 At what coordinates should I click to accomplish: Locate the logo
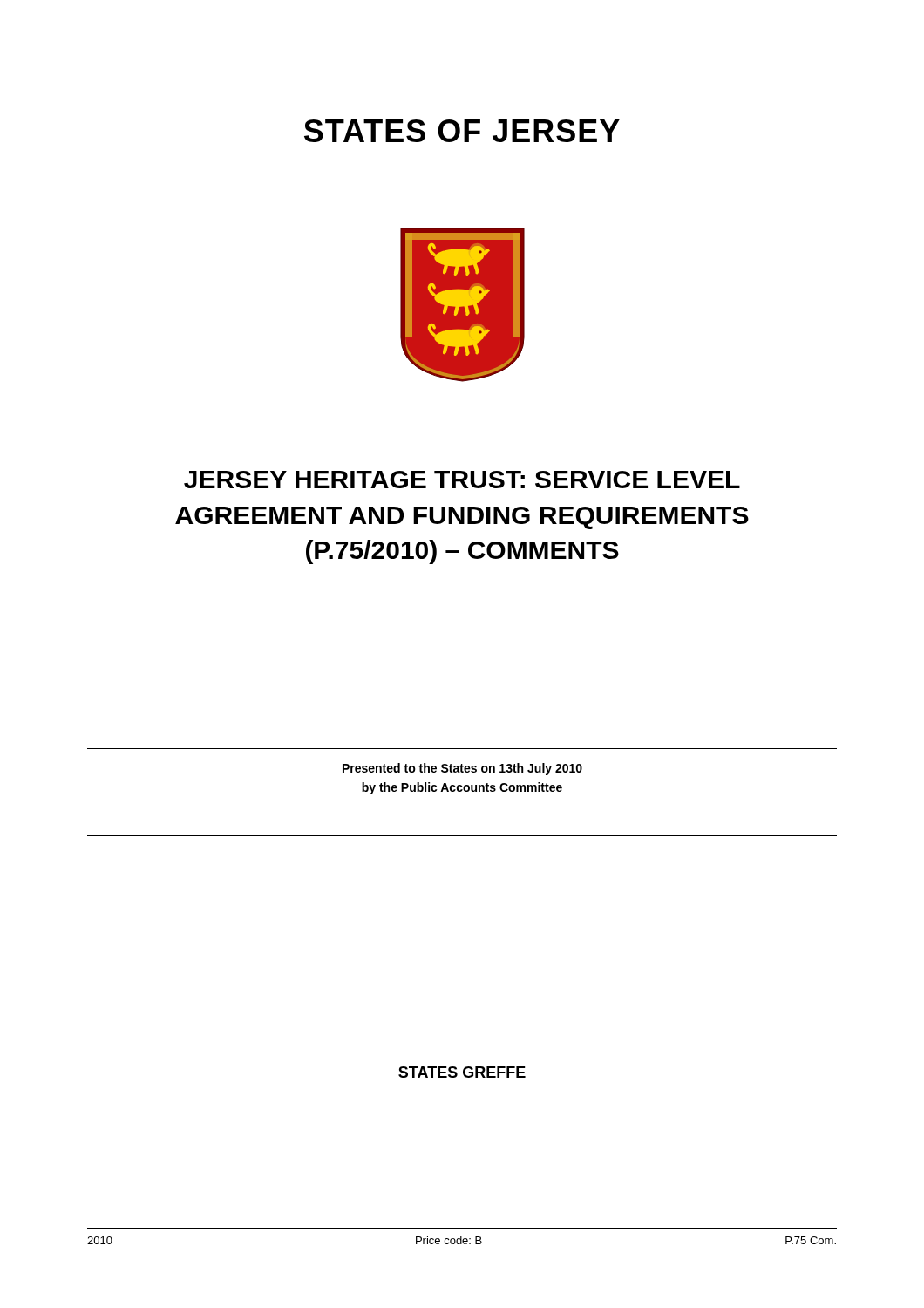coord(462,303)
